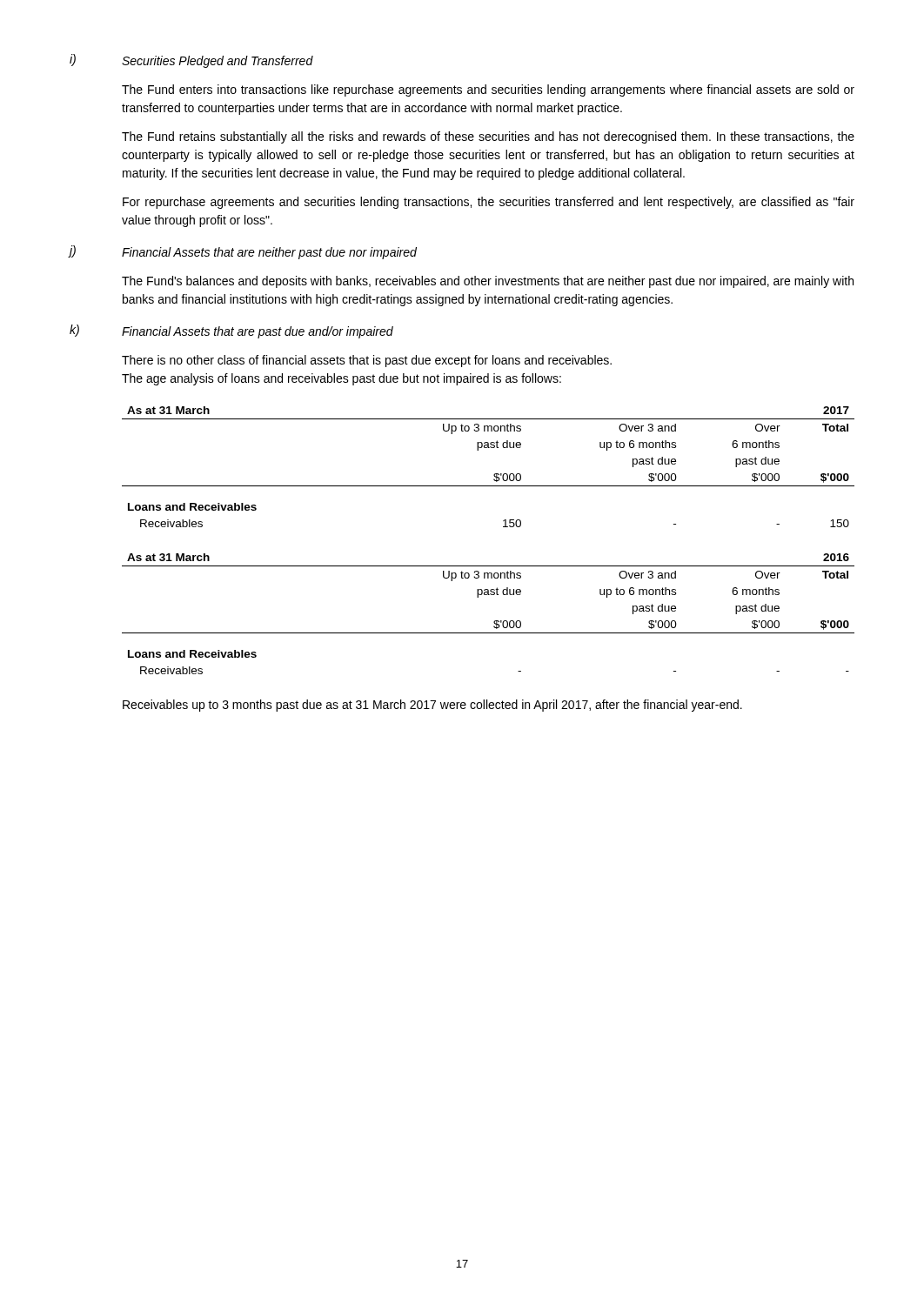
Task: Where is the section header that starts "Financial Assets that are neither past"?
Action: 269,252
